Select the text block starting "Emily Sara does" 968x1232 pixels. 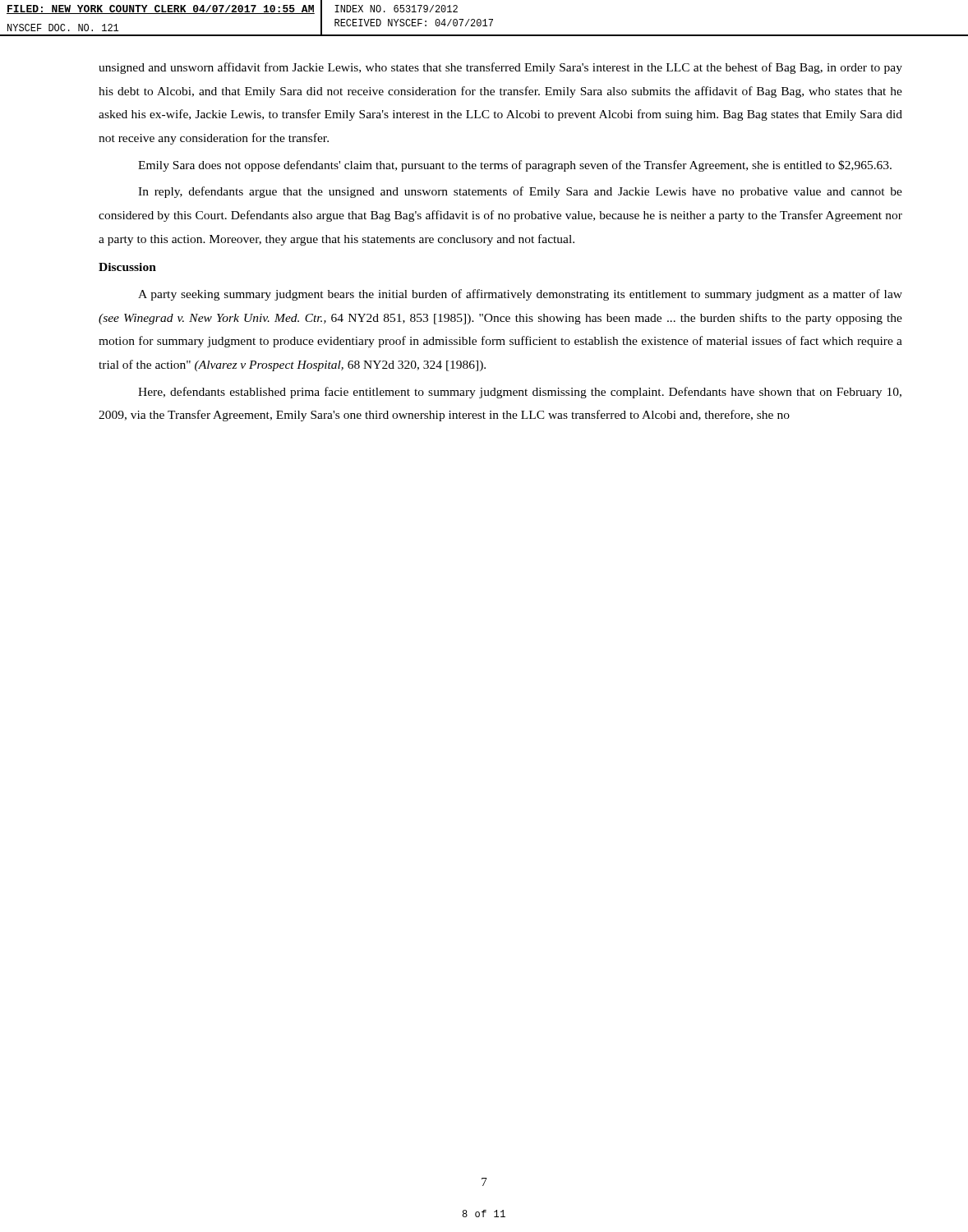[x=515, y=164]
